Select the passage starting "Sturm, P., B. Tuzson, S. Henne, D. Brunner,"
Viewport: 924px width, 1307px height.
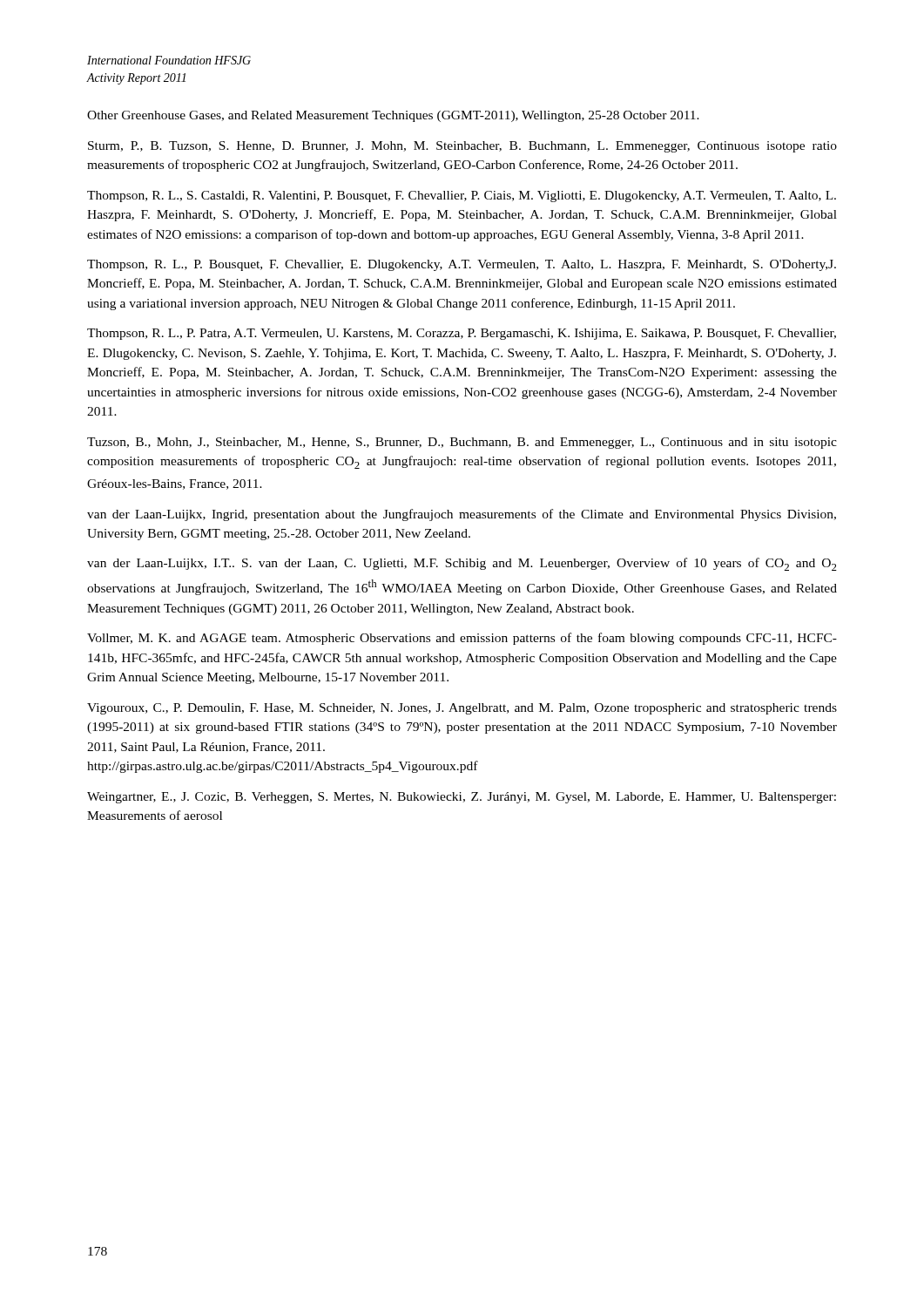(x=462, y=155)
